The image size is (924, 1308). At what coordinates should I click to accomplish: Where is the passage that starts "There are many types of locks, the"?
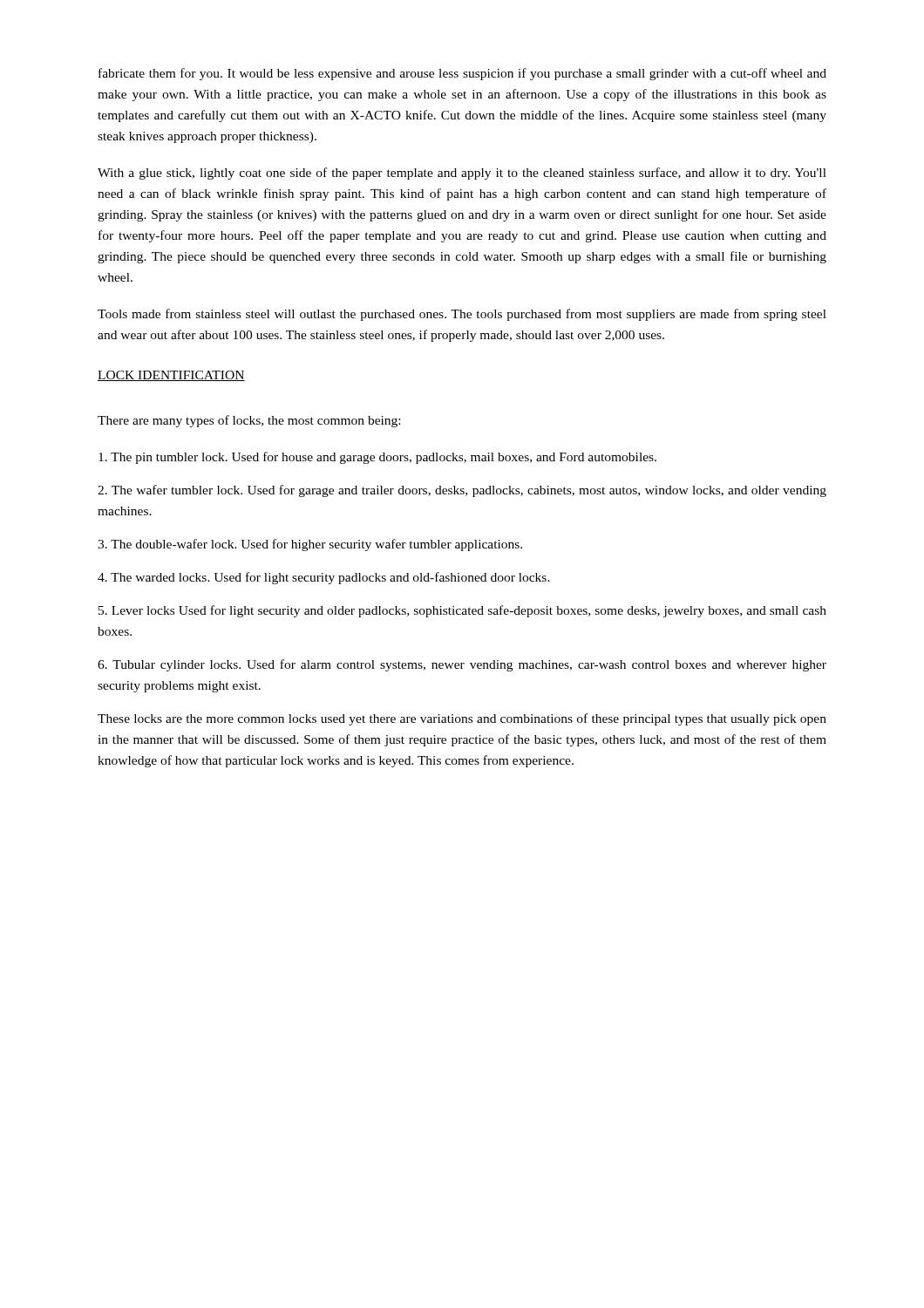click(x=250, y=420)
